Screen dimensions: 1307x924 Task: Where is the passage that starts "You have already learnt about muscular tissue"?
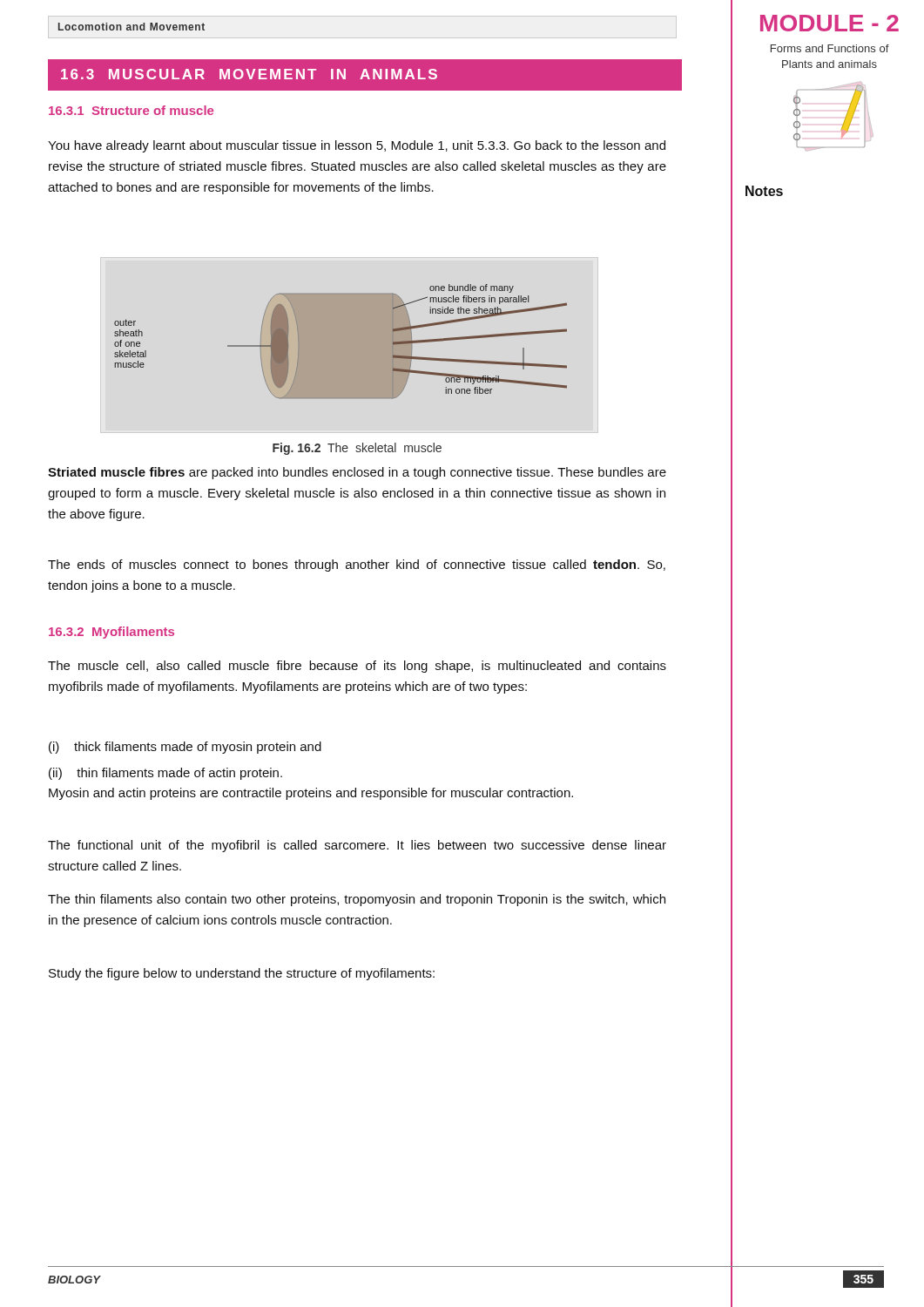pyautogui.click(x=357, y=166)
